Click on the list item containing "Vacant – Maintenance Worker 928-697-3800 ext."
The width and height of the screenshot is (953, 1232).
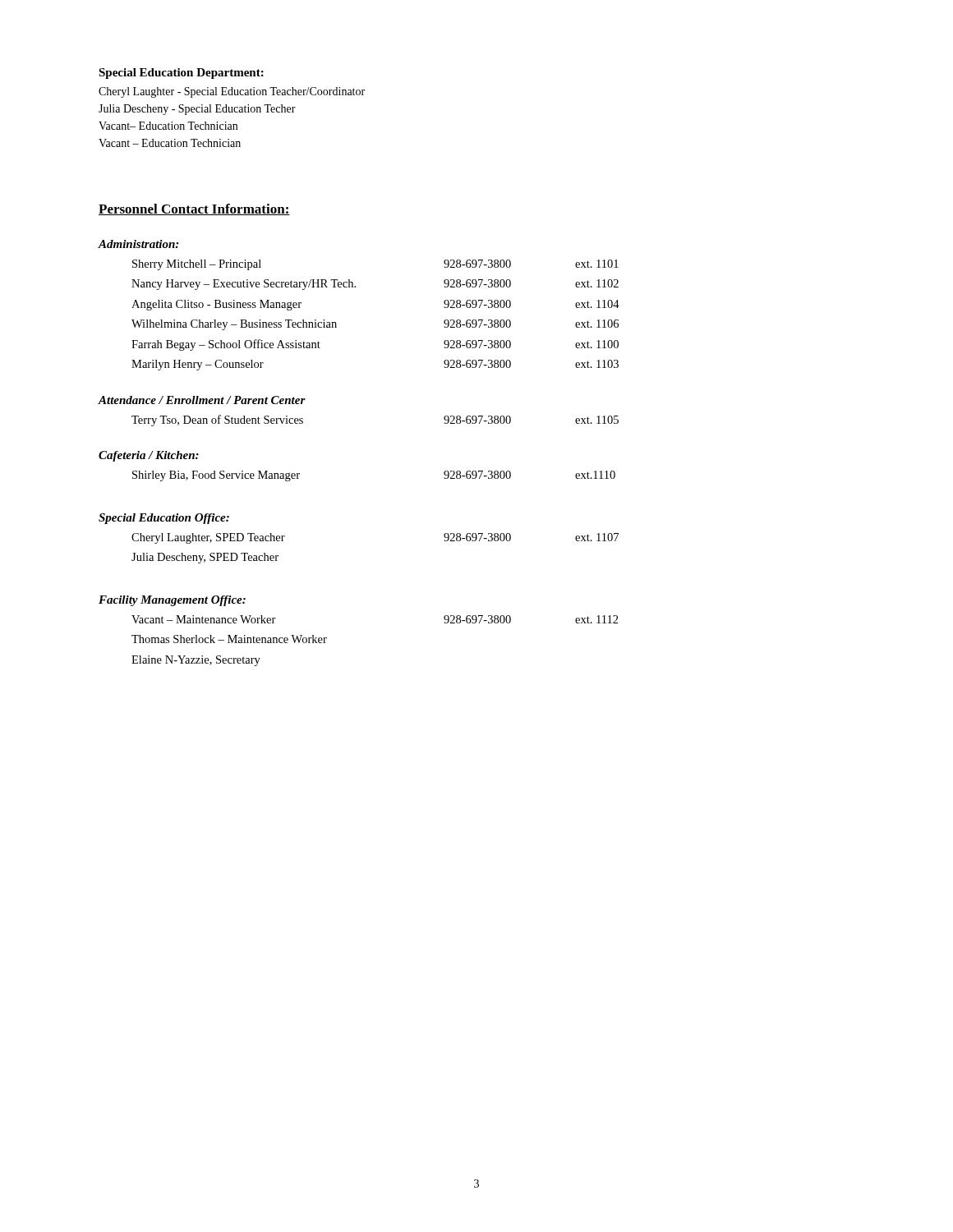[196, 619]
